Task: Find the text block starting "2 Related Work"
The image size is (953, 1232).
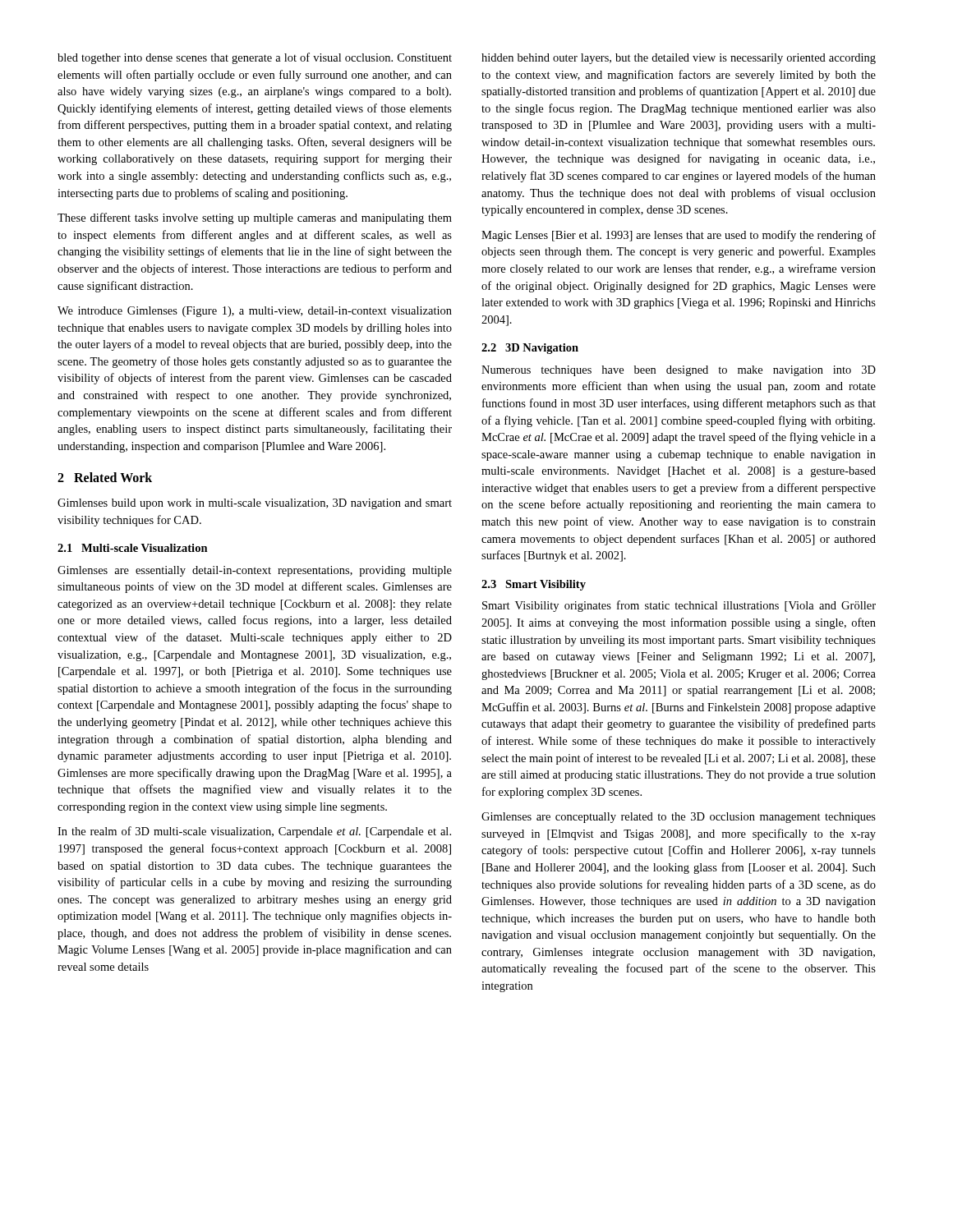Action: tap(105, 477)
